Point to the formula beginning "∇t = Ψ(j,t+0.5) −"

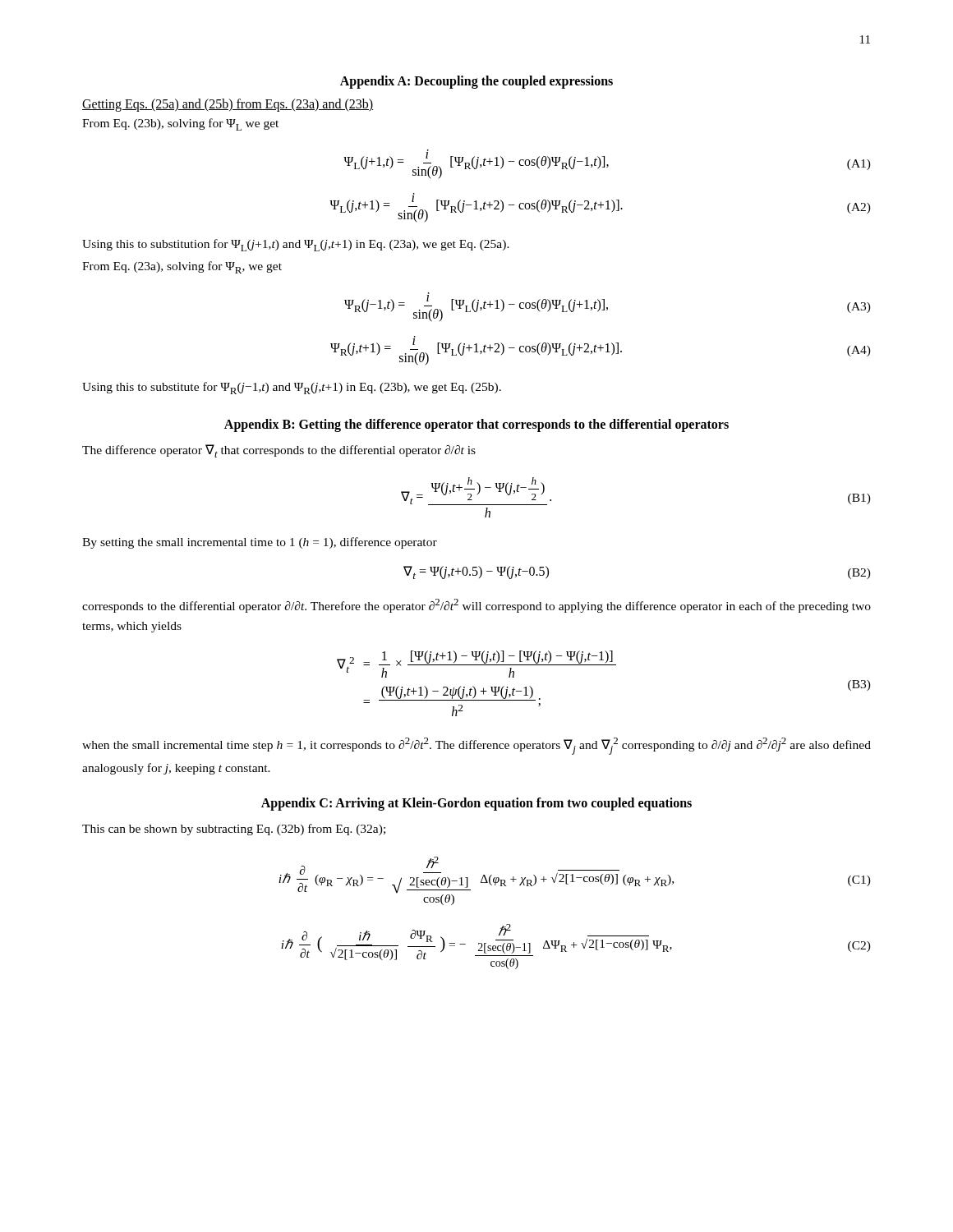click(x=477, y=572)
